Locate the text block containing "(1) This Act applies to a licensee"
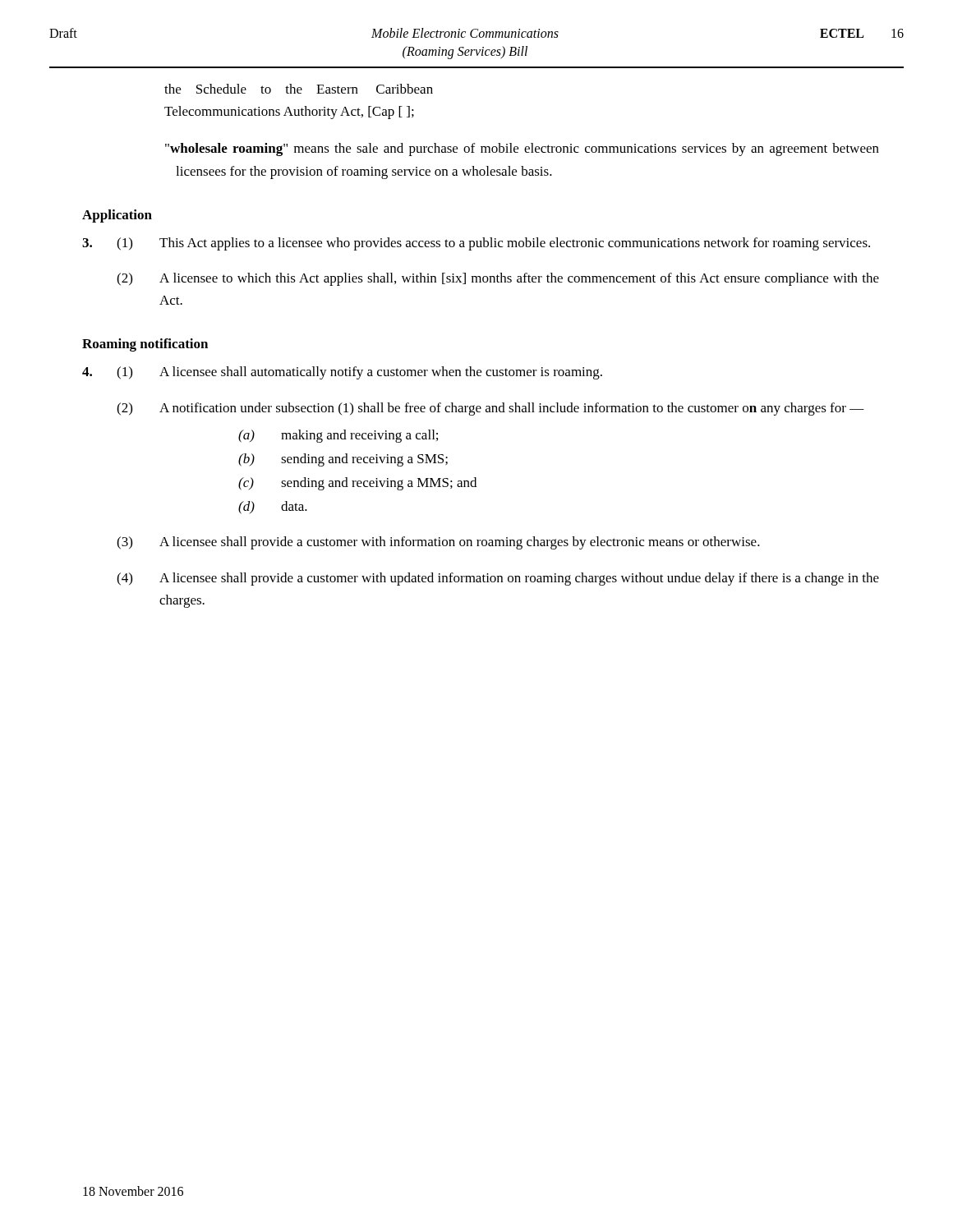 click(x=481, y=243)
